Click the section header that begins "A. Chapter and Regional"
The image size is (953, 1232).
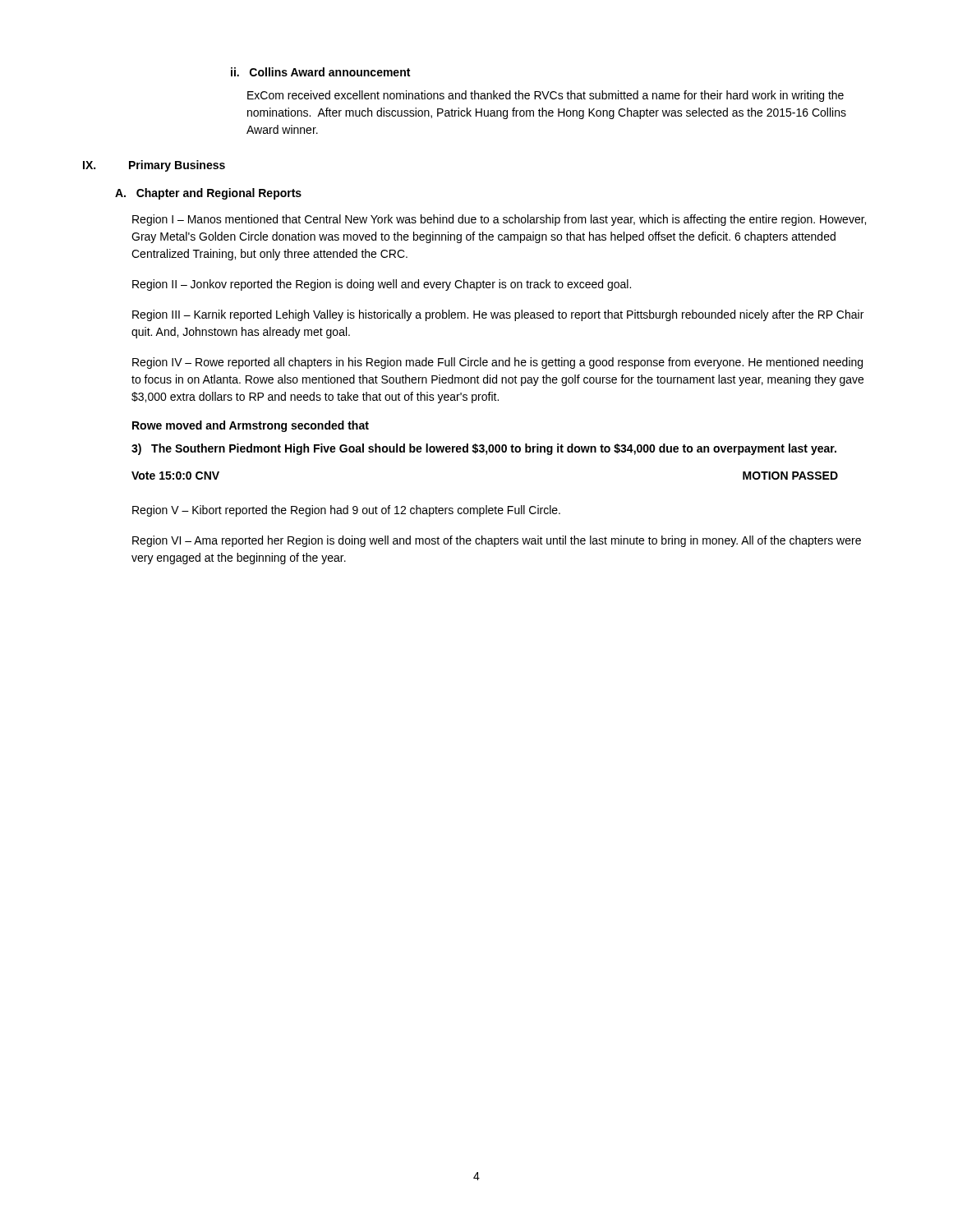coord(208,193)
